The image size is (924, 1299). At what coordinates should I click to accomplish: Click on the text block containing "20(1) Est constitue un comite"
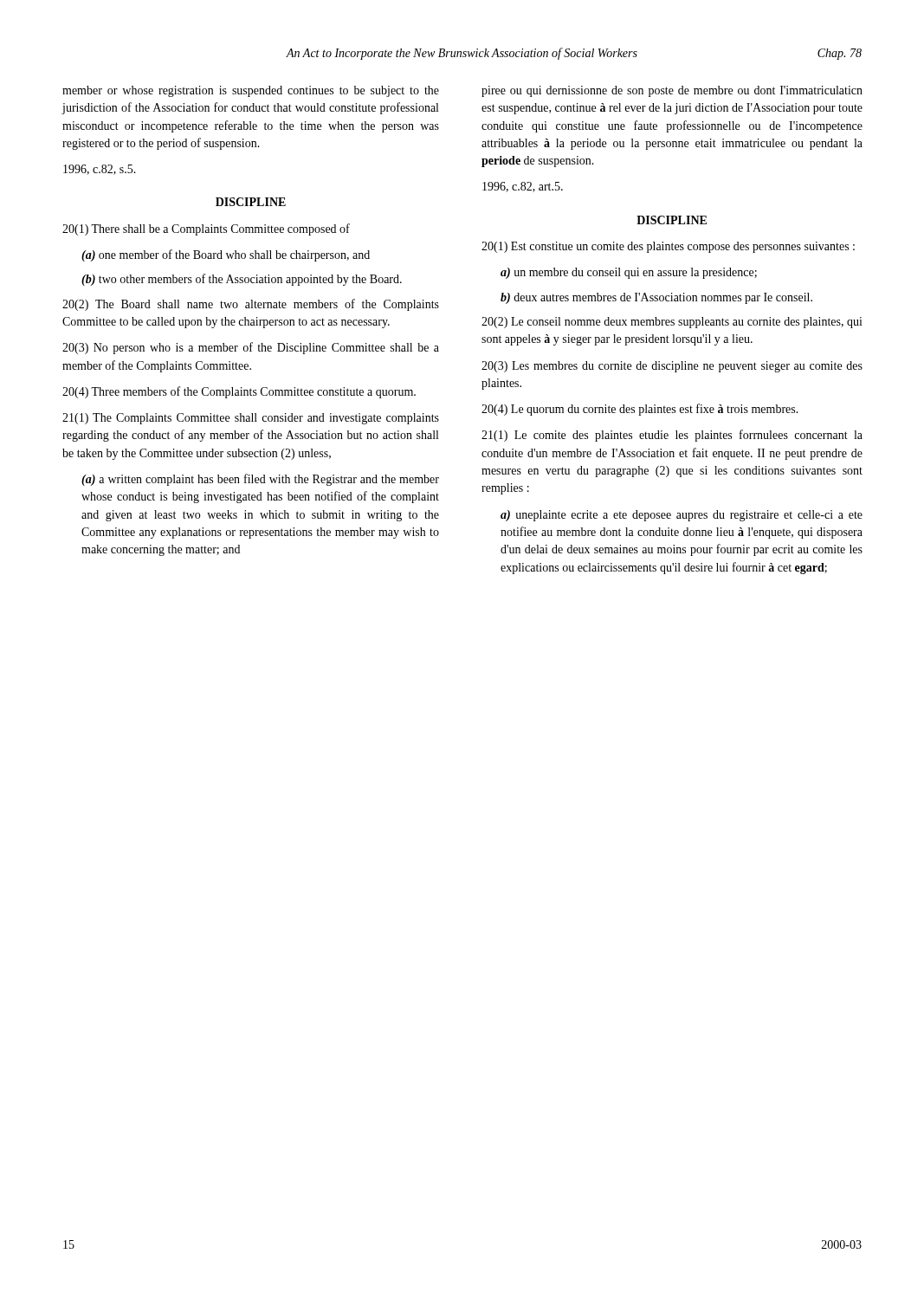click(x=669, y=246)
